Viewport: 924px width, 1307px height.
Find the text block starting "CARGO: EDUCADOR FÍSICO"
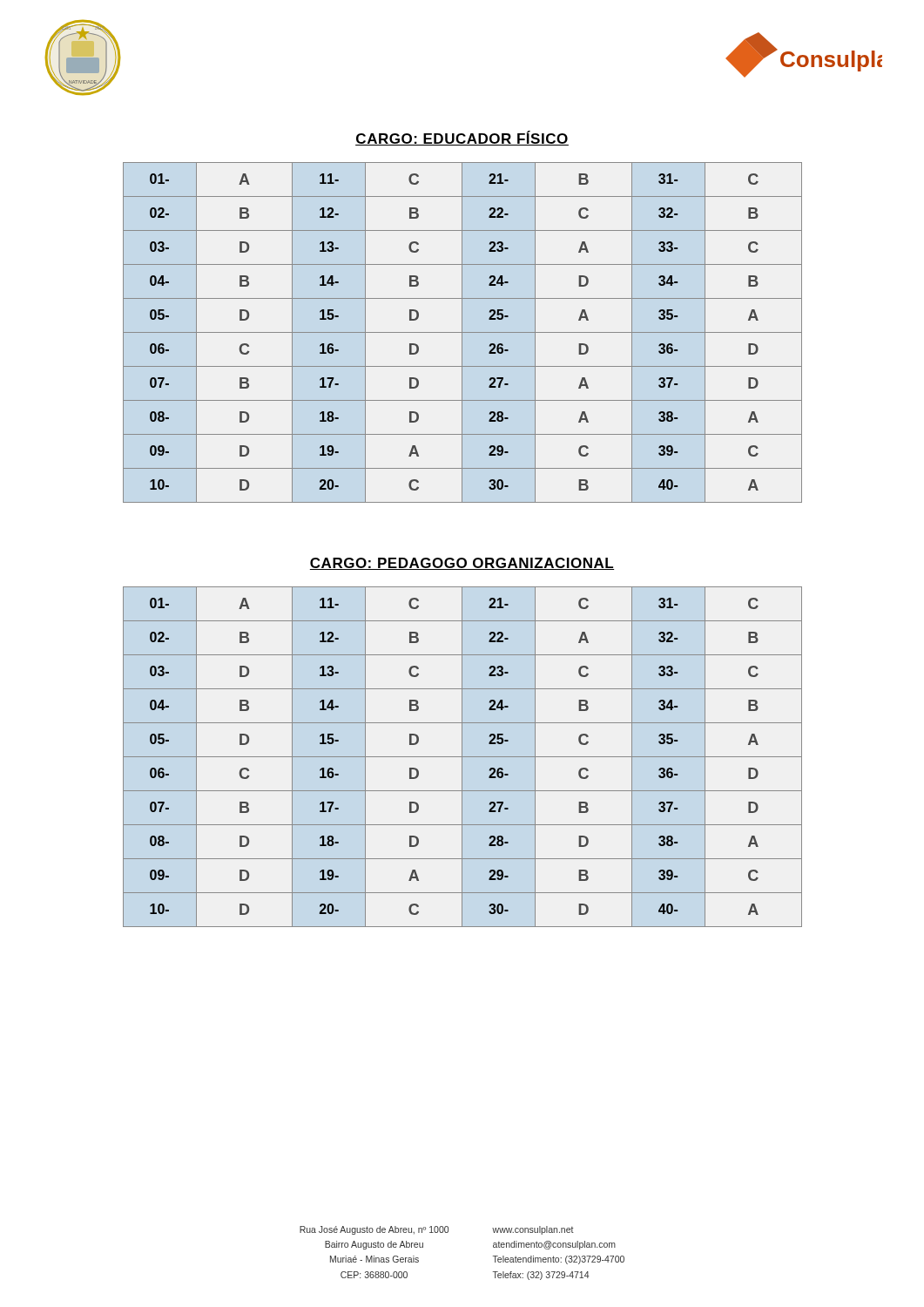coord(462,139)
